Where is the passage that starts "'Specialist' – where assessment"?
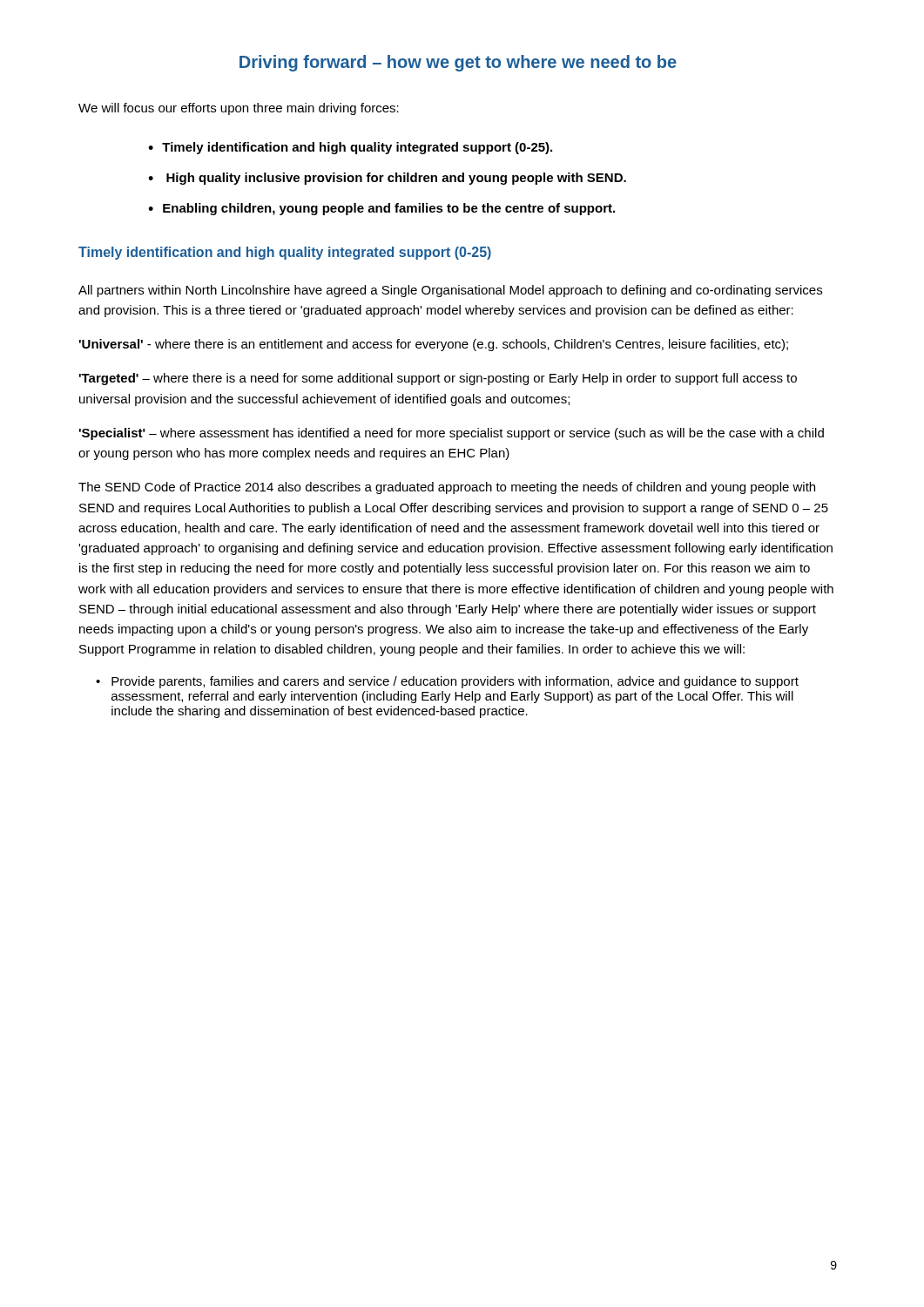 (451, 443)
